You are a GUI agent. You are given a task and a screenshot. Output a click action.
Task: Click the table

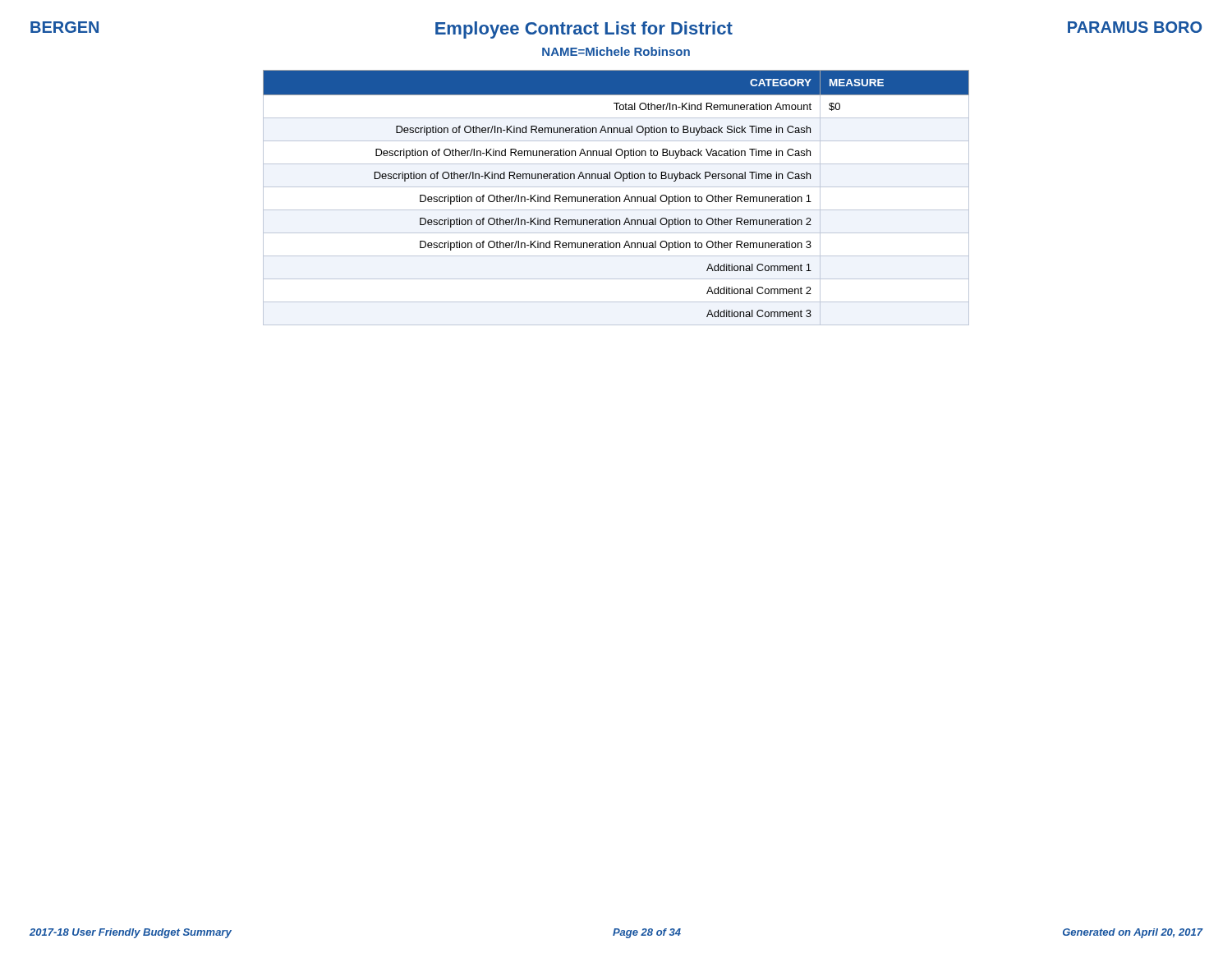point(616,198)
